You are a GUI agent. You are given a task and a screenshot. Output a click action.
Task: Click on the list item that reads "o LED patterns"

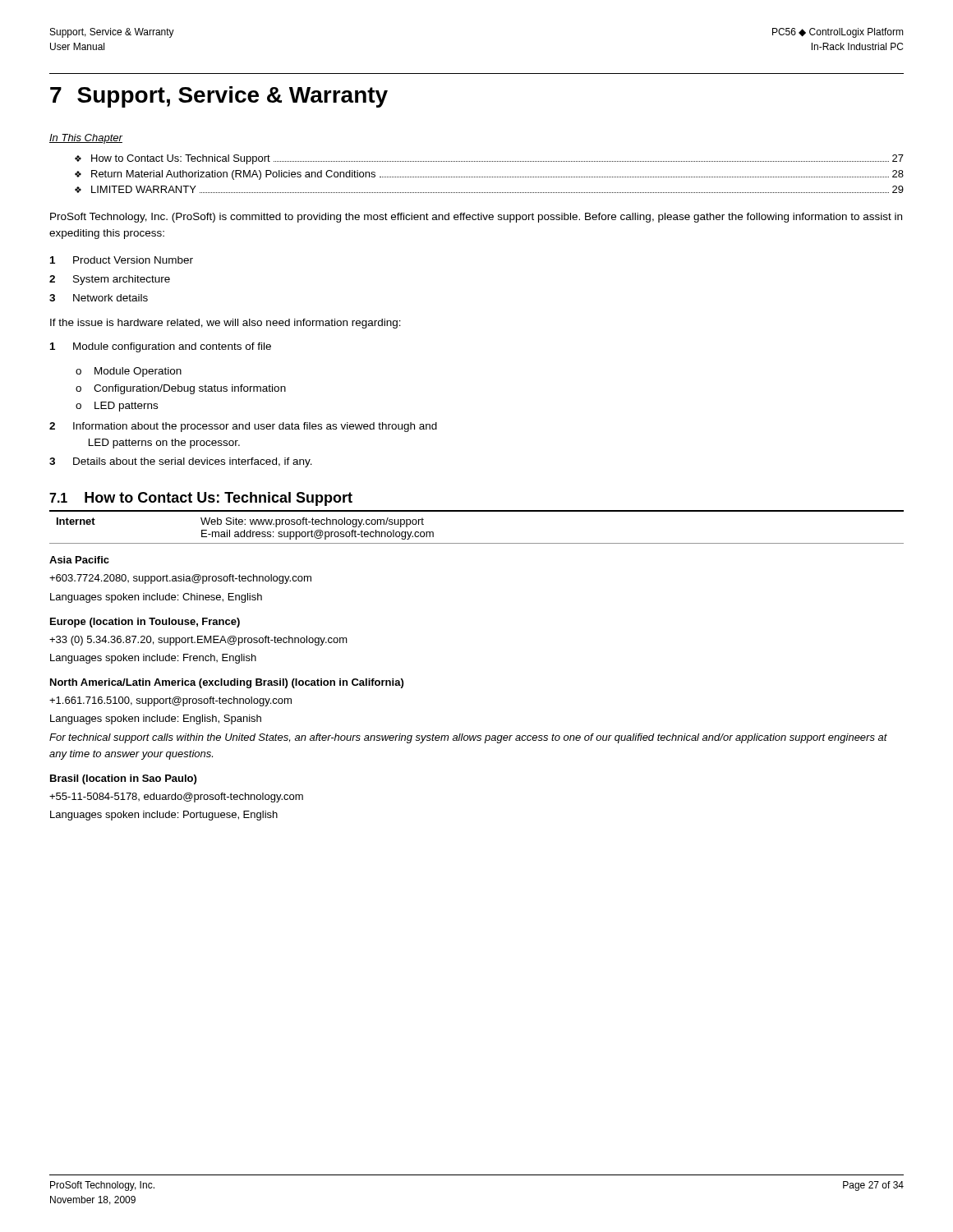(117, 406)
